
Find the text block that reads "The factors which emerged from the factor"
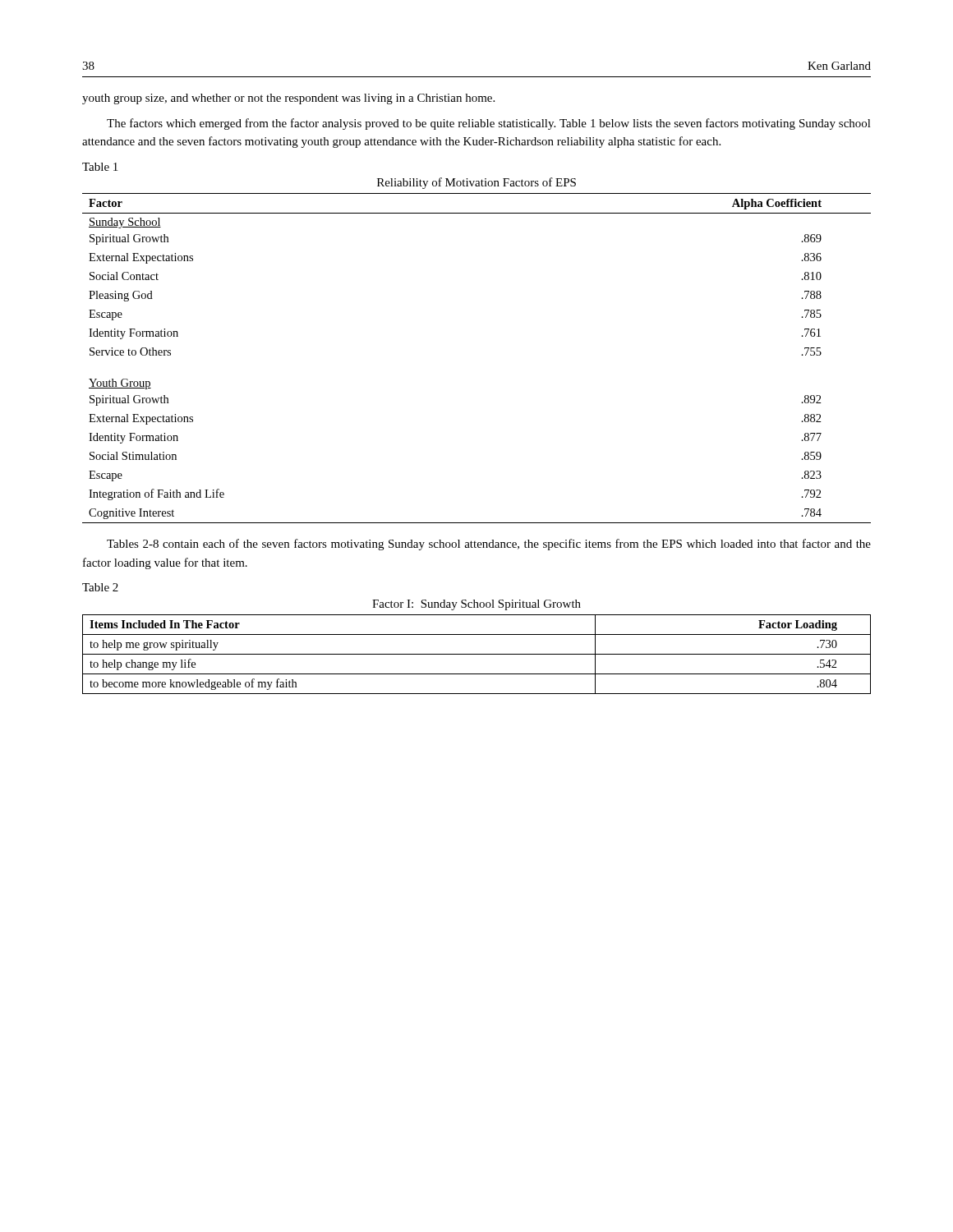click(x=476, y=132)
